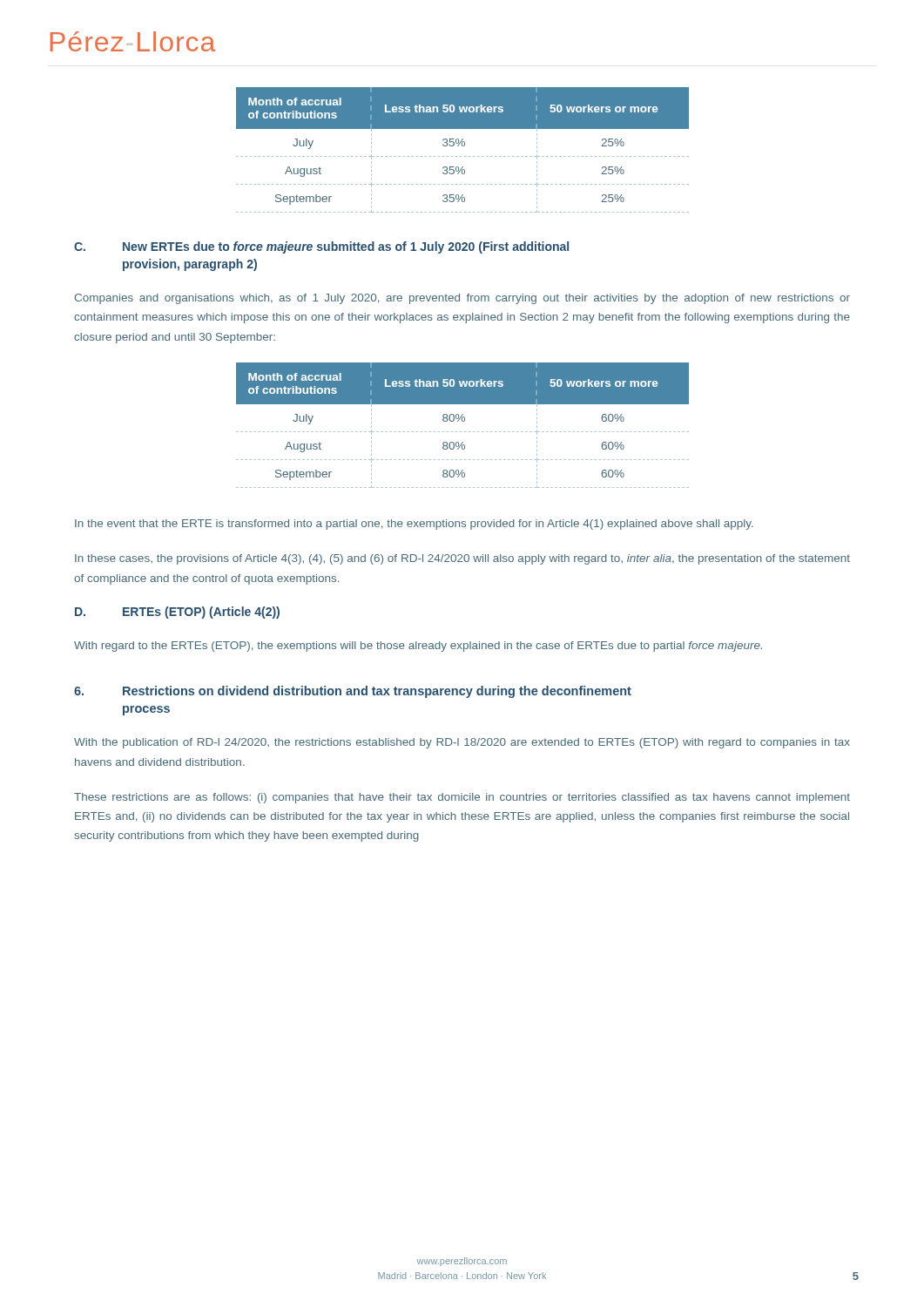Select the text block starting "C. New ERTEs due to force majeure"
The image size is (924, 1307).
(322, 256)
